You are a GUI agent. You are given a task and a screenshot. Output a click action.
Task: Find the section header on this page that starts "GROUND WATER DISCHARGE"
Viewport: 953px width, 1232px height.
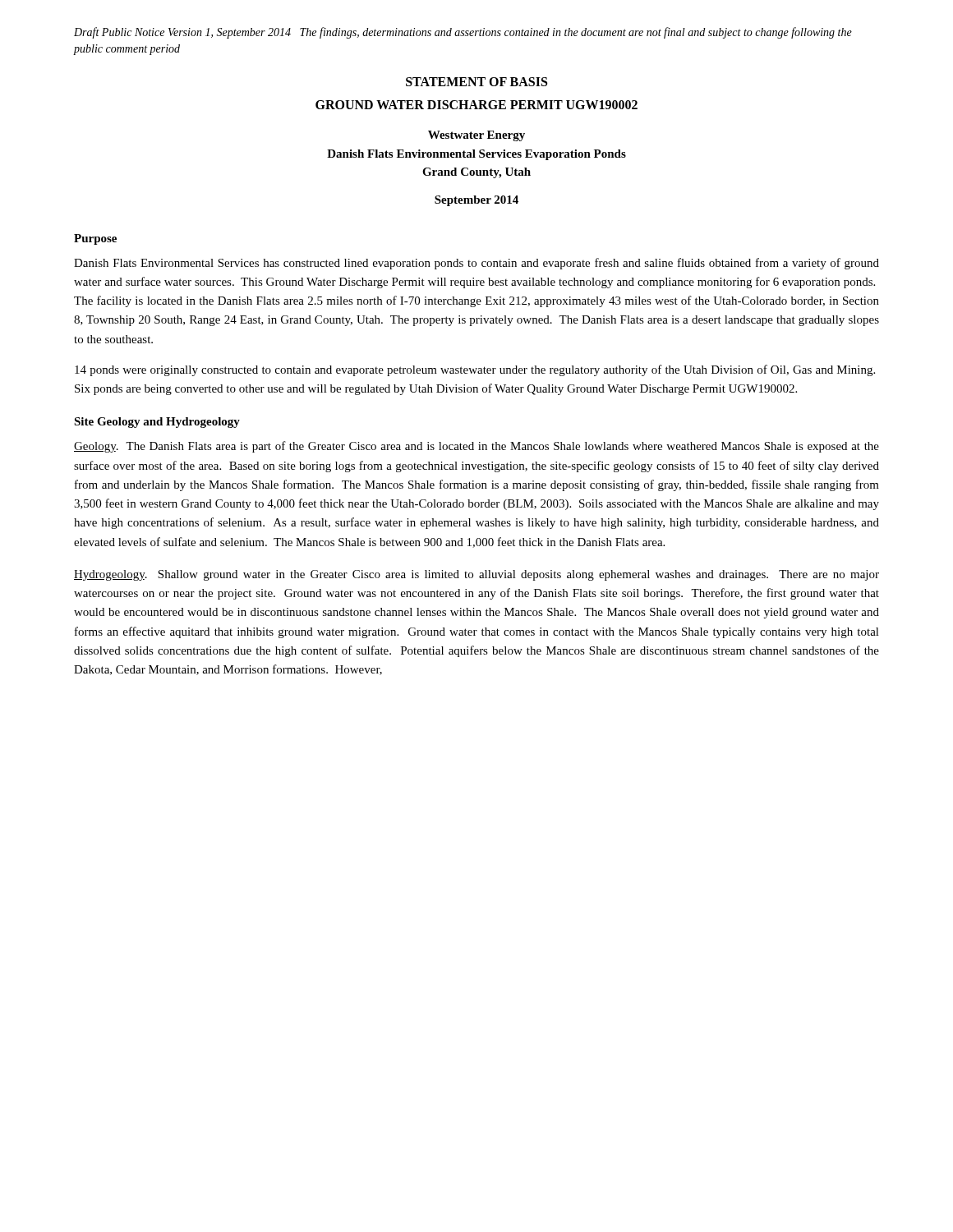[x=476, y=105]
